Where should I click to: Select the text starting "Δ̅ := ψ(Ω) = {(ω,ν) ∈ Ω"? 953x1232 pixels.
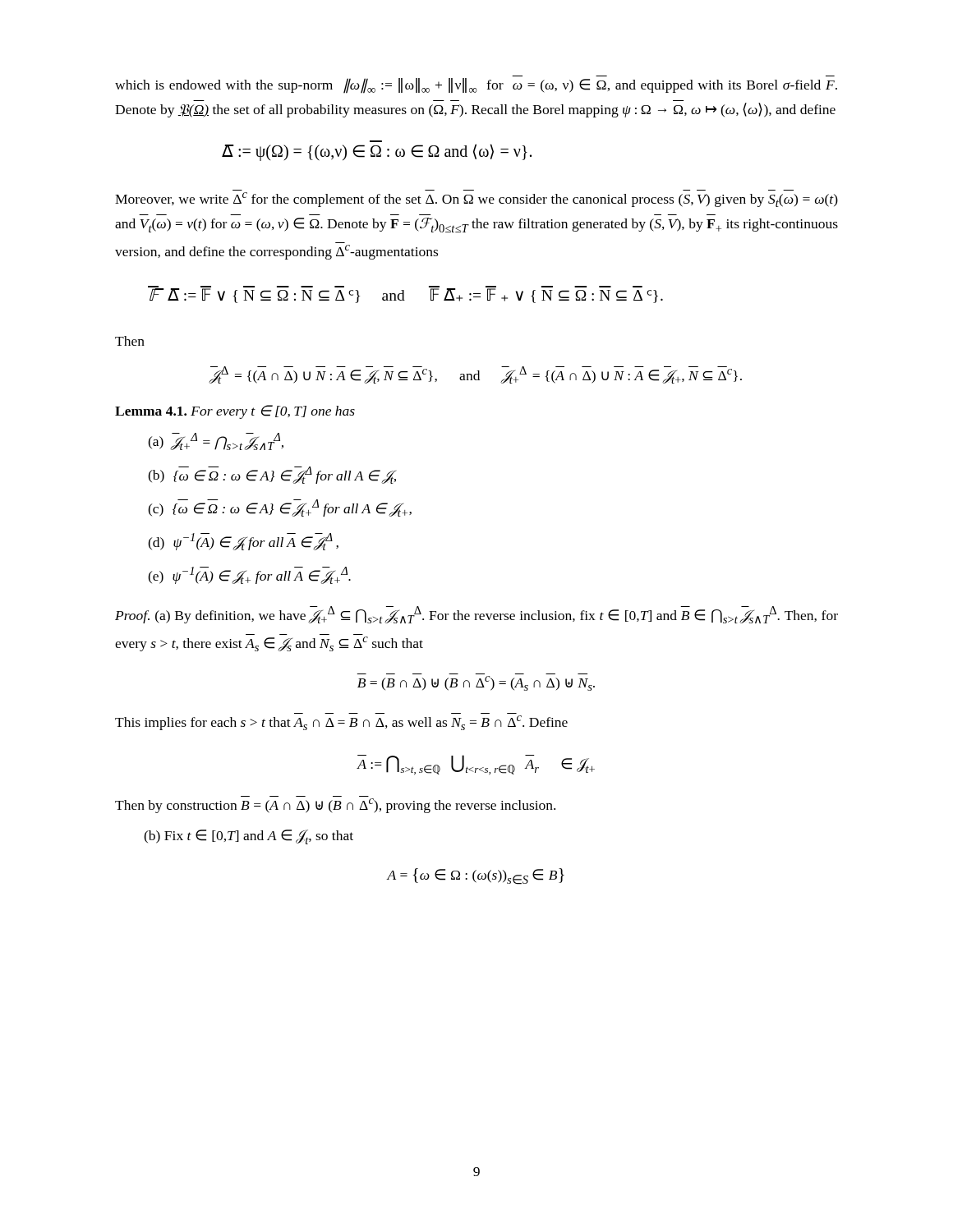pos(476,150)
